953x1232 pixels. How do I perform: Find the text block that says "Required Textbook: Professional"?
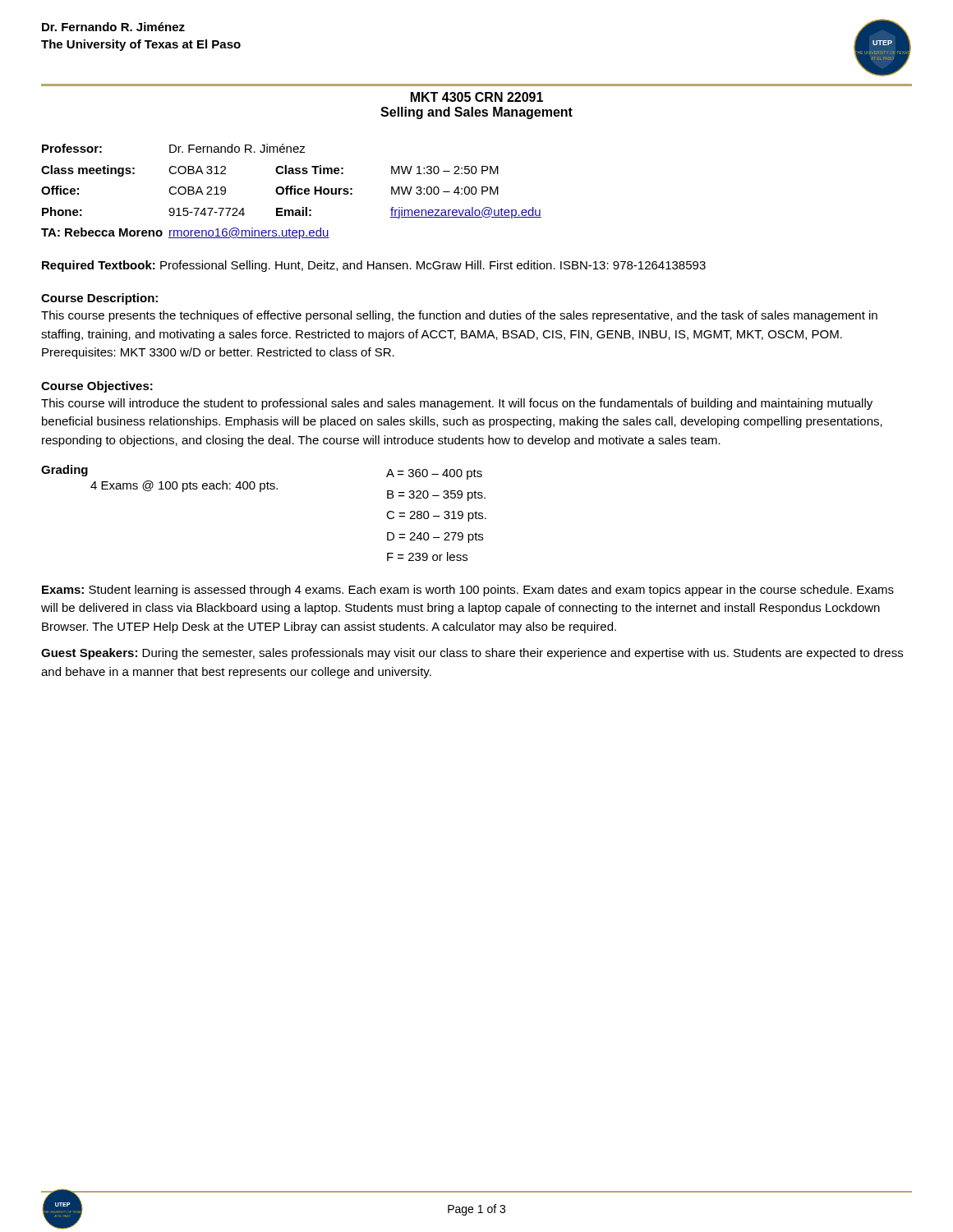[x=373, y=264]
